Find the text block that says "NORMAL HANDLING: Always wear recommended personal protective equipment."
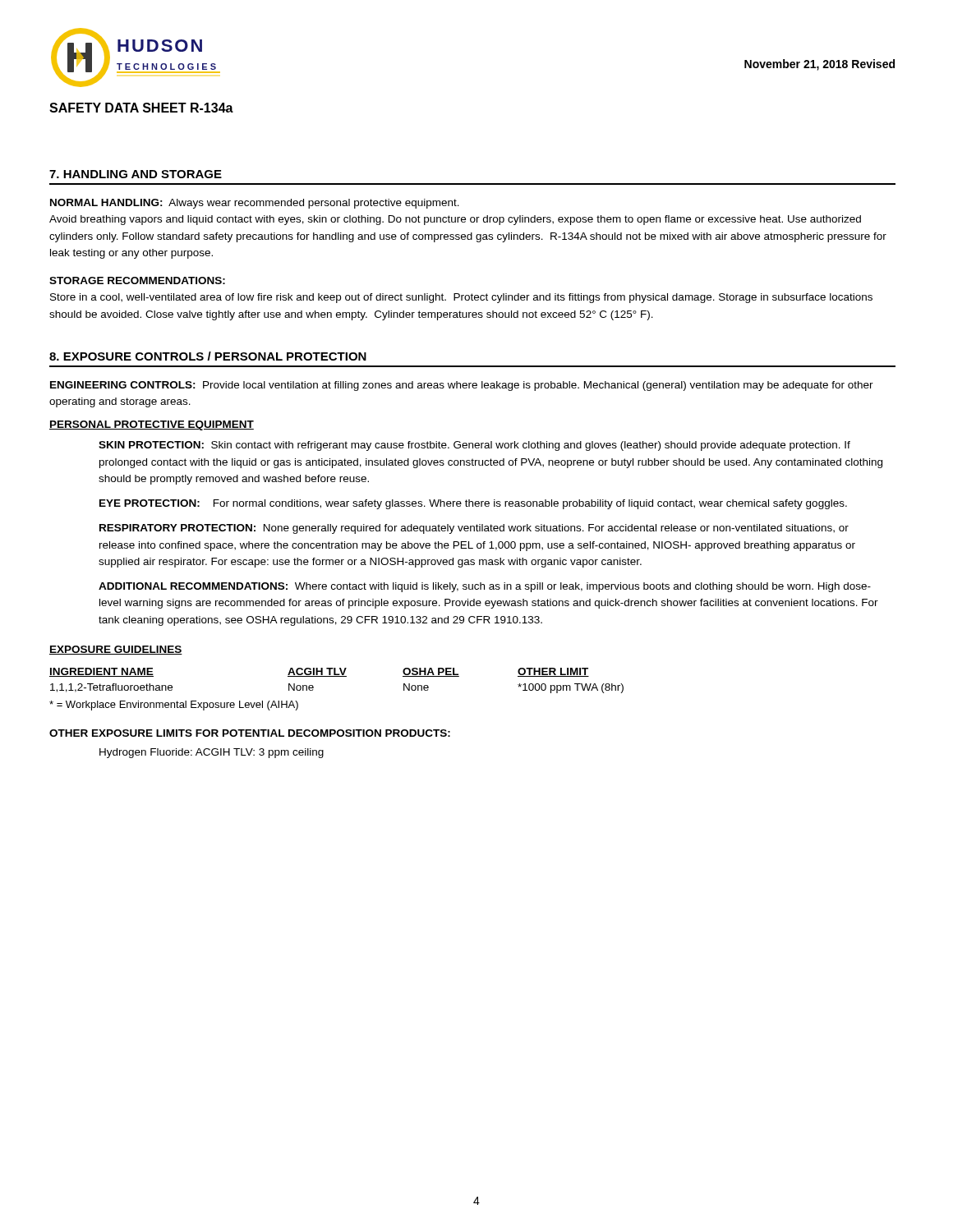The image size is (953, 1232). pos(468,227)
